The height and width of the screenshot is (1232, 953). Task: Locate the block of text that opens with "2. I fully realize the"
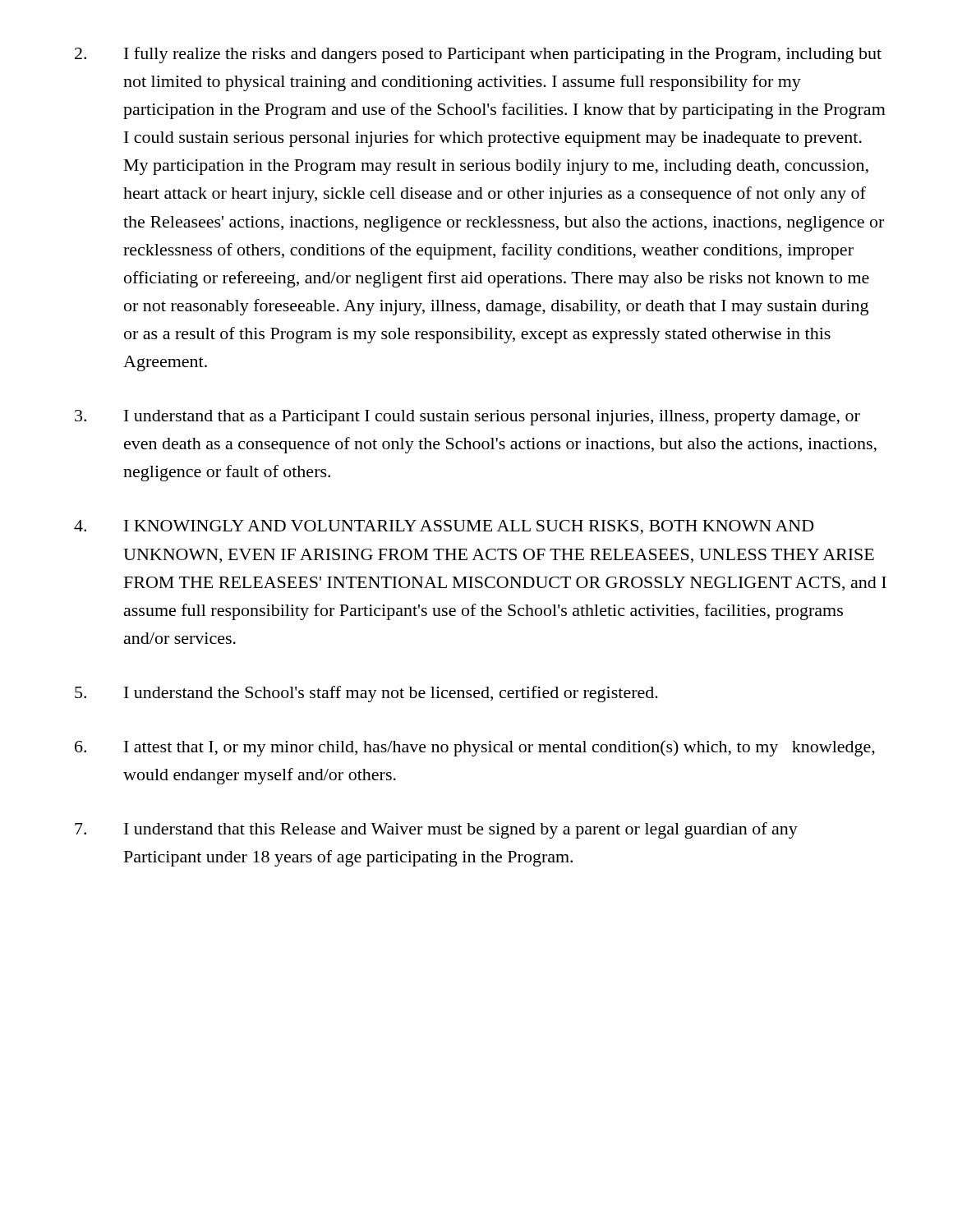point(481,207)
